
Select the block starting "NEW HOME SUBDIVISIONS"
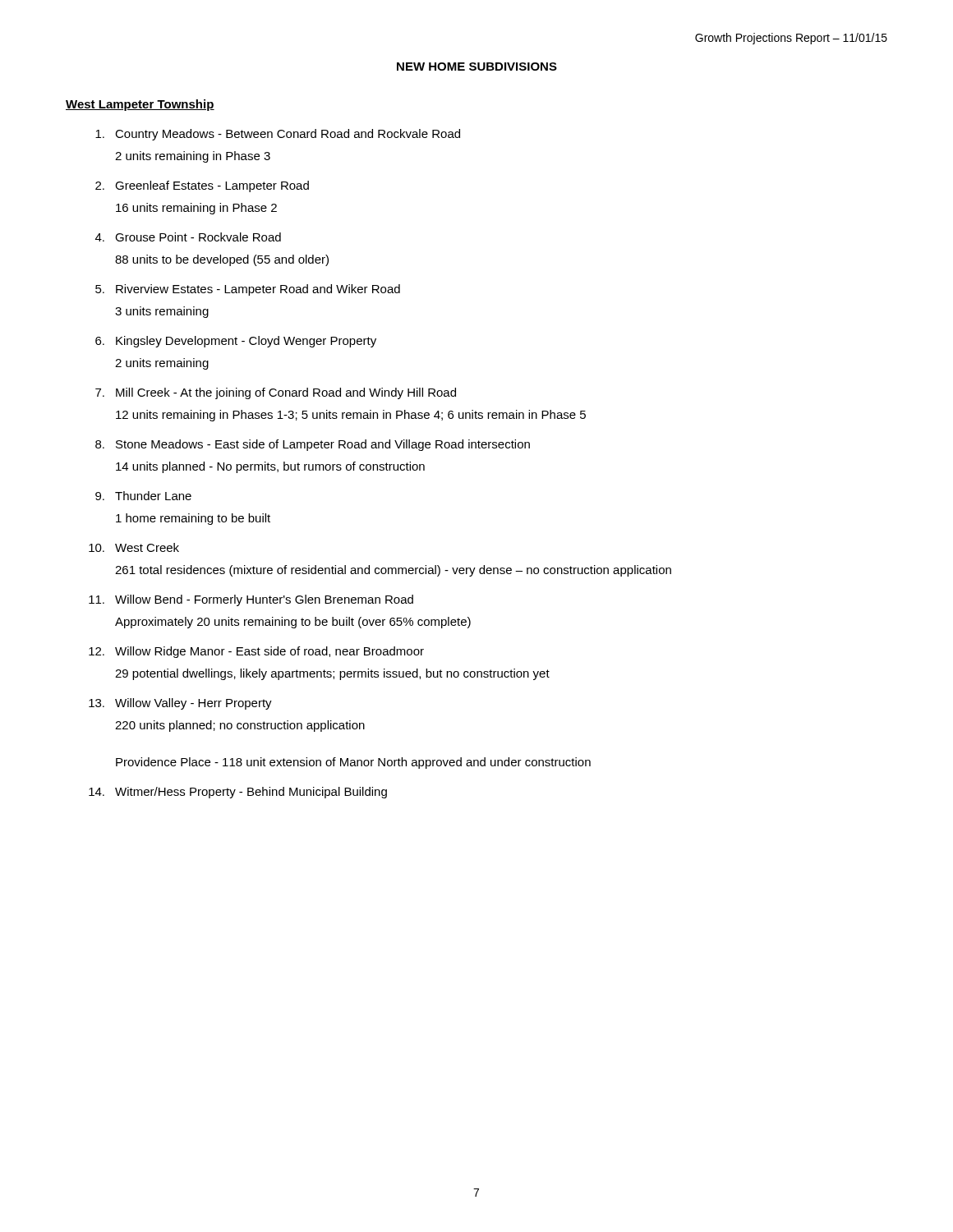(x=476, y=66)
